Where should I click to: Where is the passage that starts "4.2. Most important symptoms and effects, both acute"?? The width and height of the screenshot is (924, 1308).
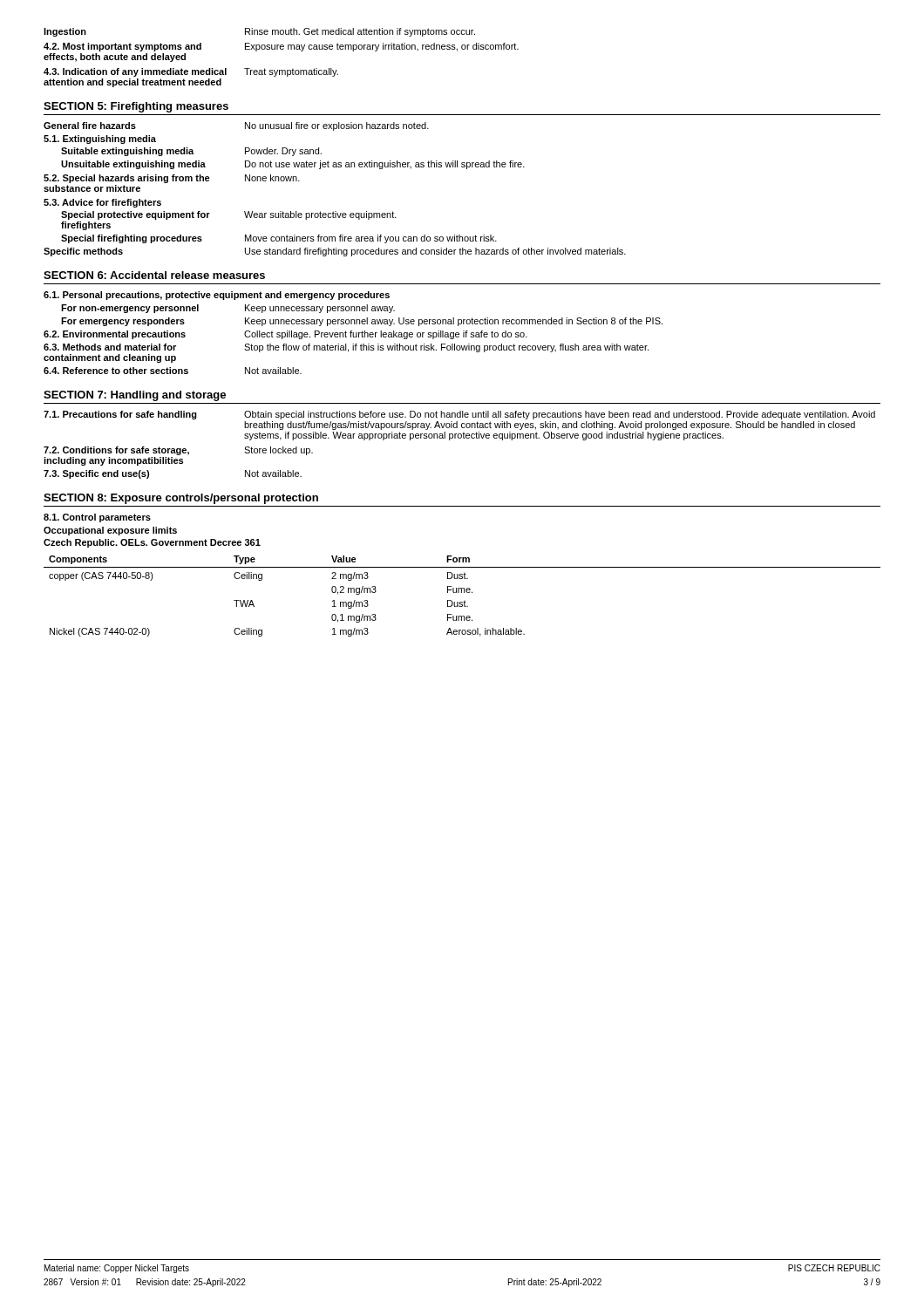point(462,51)
